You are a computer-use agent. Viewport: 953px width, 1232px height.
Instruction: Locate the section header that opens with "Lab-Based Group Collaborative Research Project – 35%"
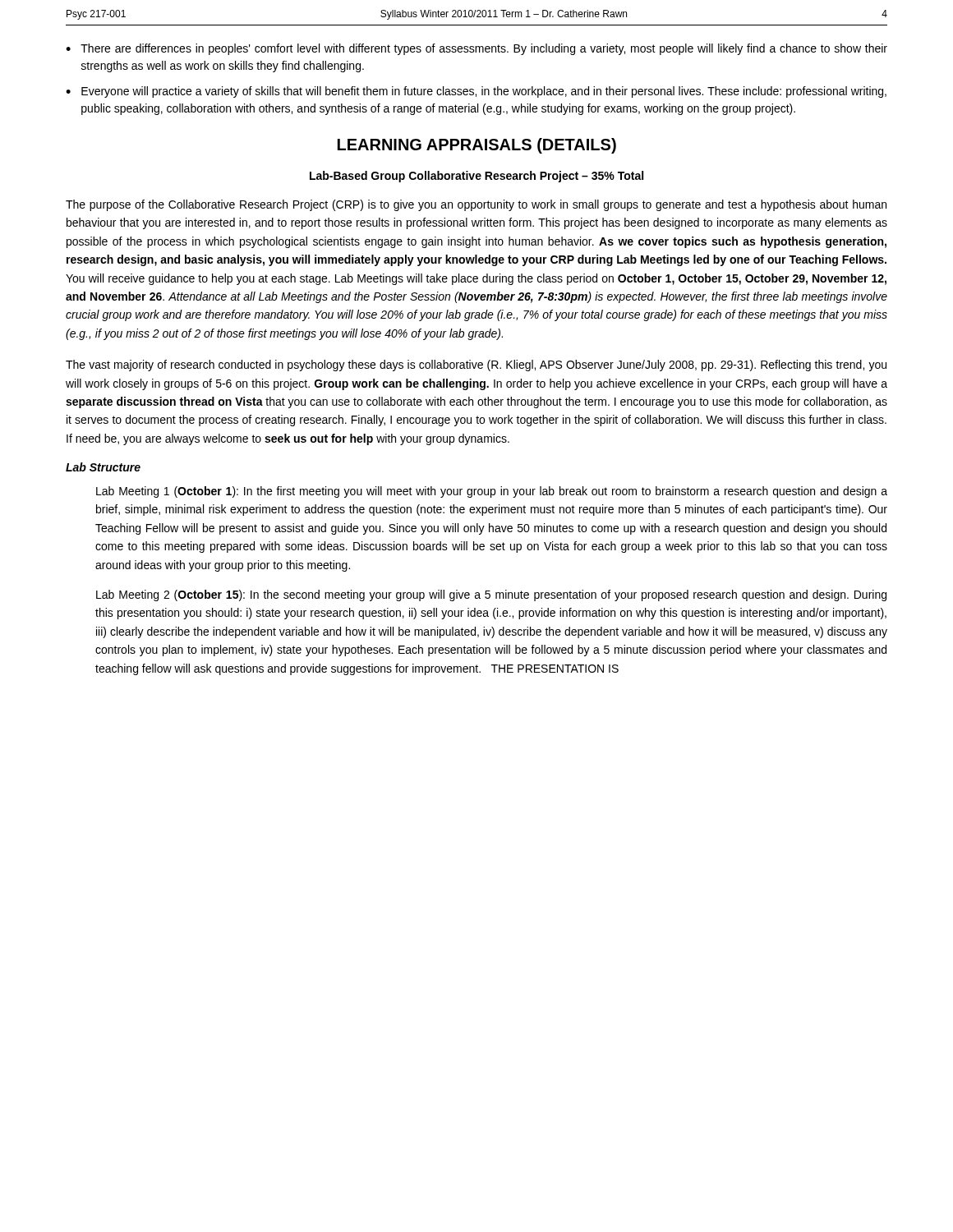tap(476, 176)
